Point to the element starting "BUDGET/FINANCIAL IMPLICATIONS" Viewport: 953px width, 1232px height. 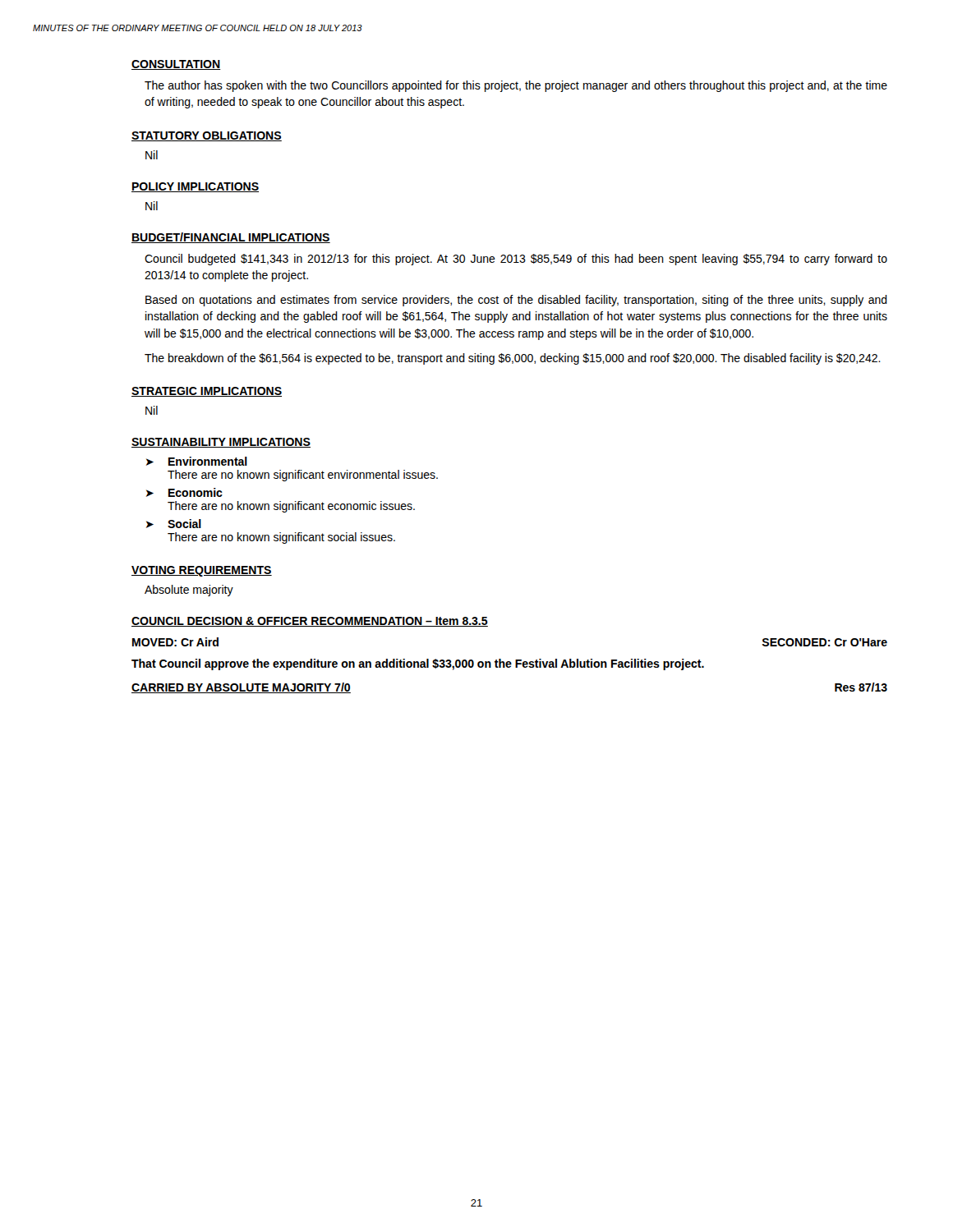pyautogui.click(x=231, y=237)
